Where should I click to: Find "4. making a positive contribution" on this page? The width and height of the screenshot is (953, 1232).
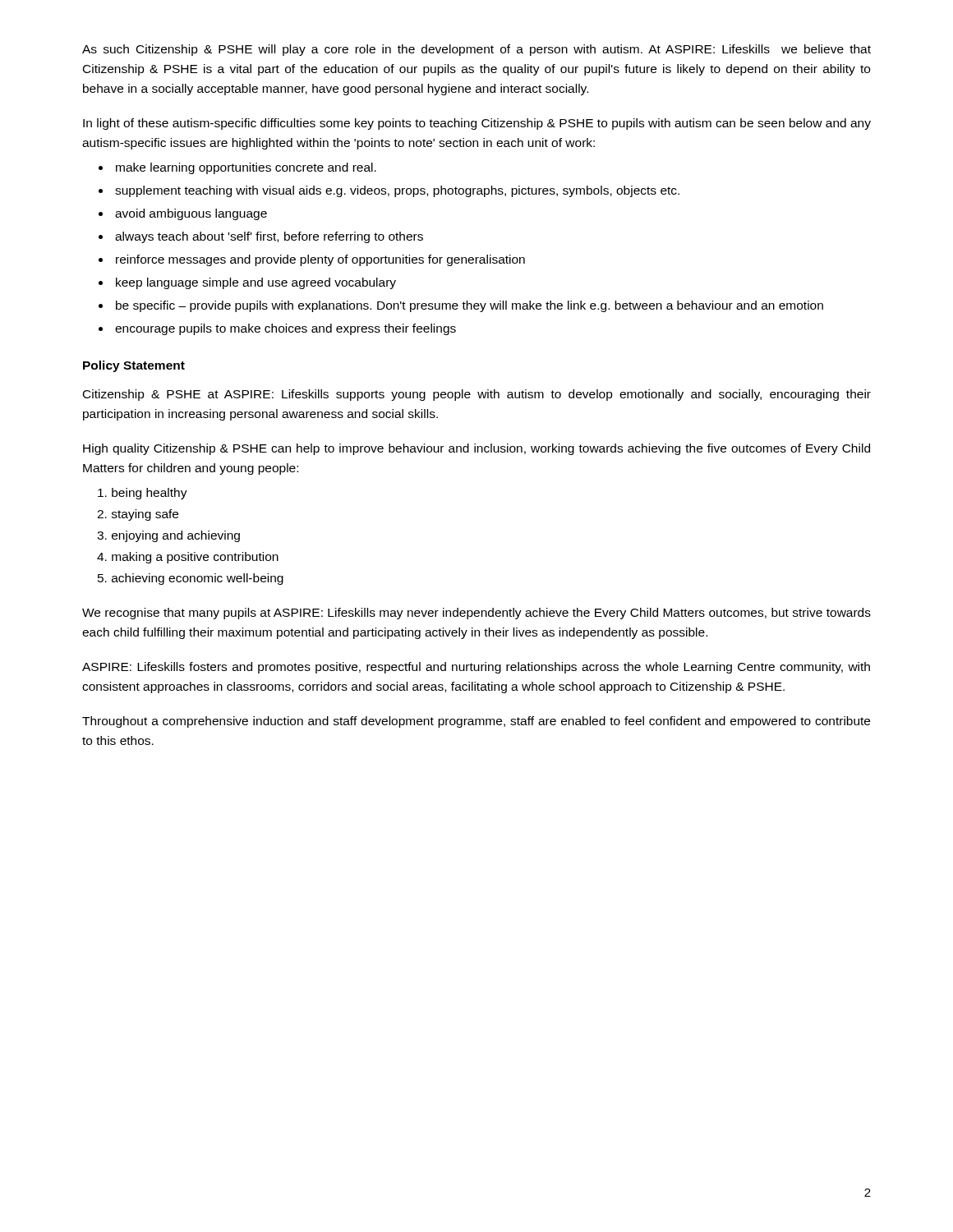[x=188, y=557]
